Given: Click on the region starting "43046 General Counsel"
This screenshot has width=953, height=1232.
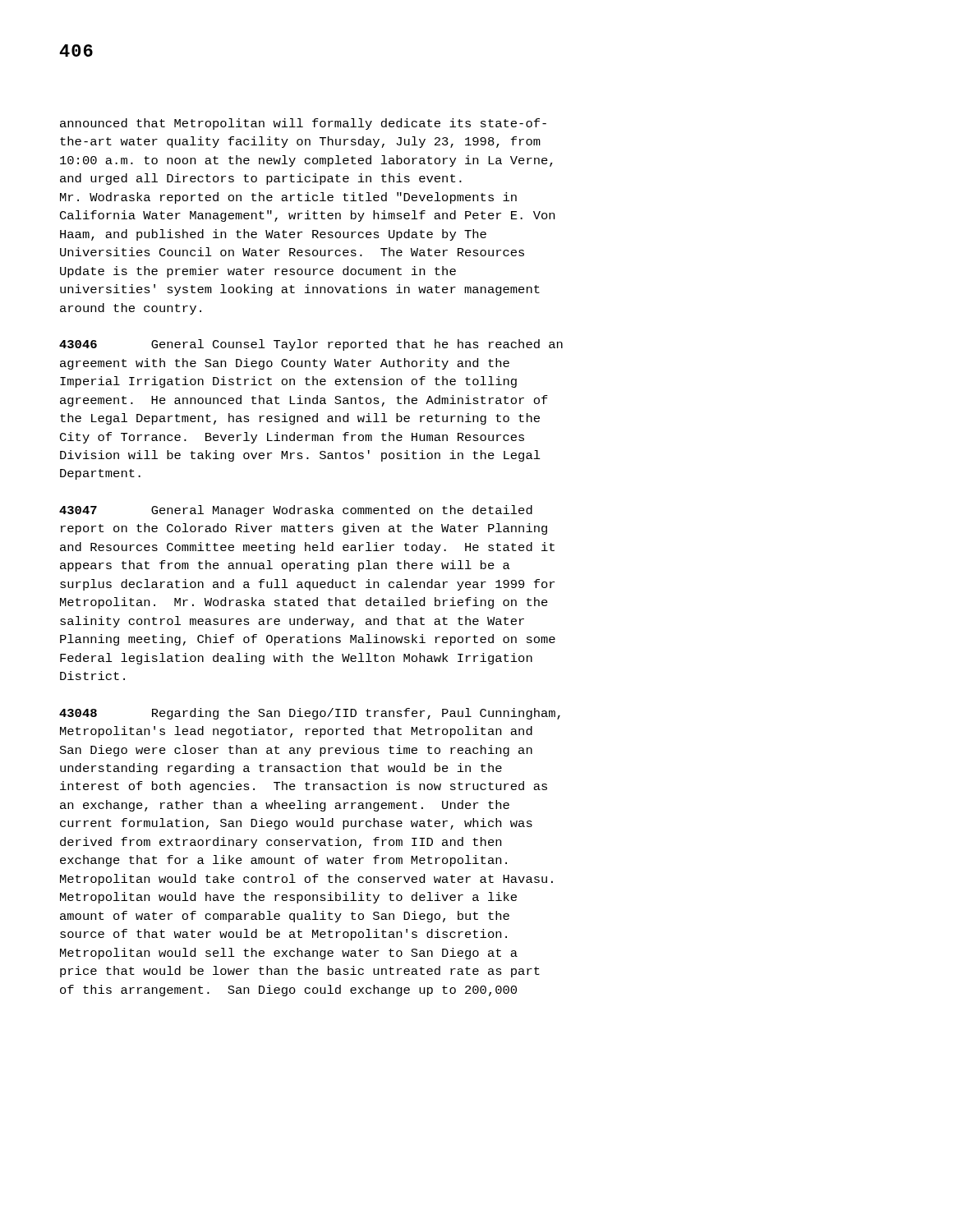Looking at the screenshot, I should 311,410.
